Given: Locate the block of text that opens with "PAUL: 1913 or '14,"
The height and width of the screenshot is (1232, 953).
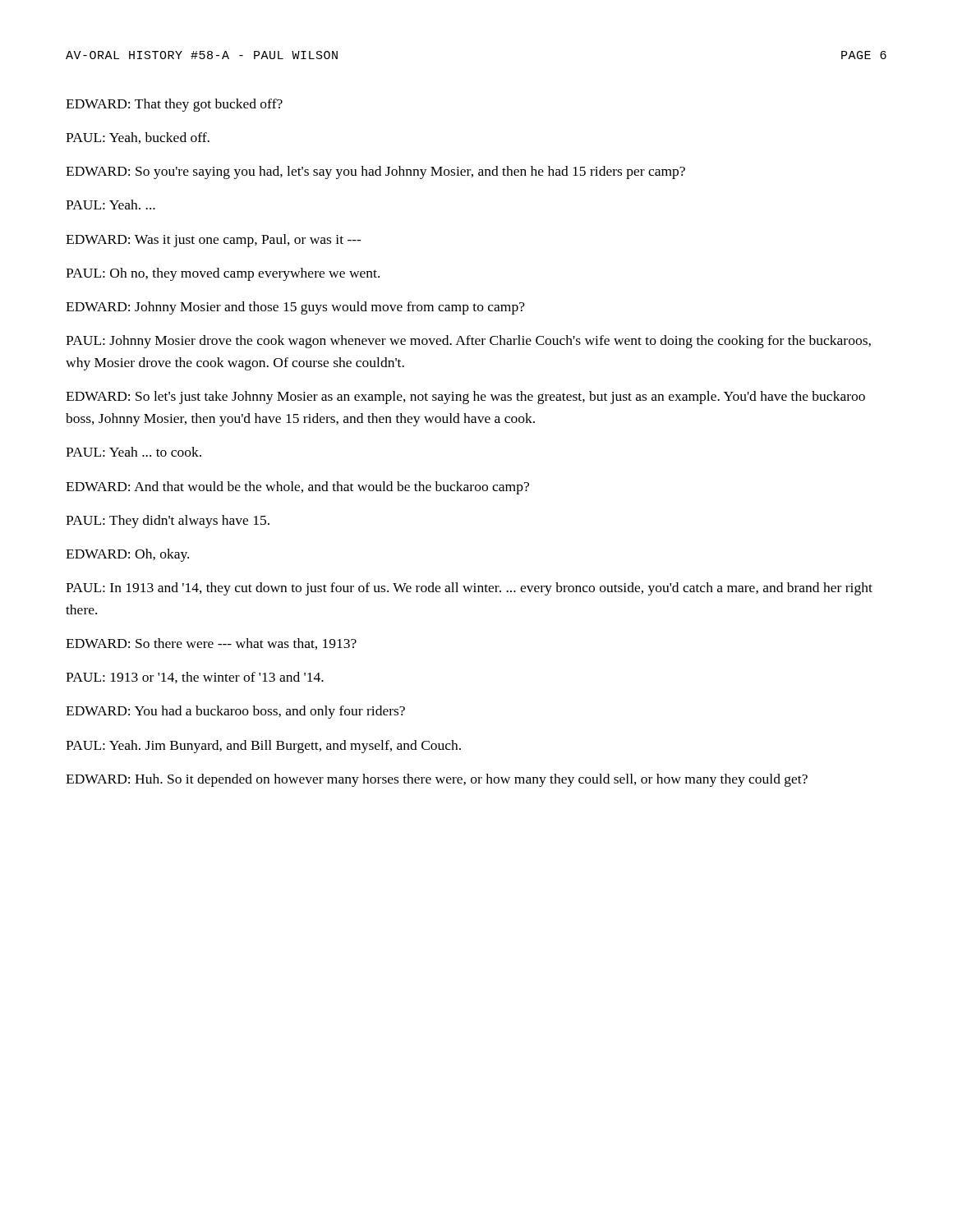Looking at the screenshot, I should tap(195, 677).
